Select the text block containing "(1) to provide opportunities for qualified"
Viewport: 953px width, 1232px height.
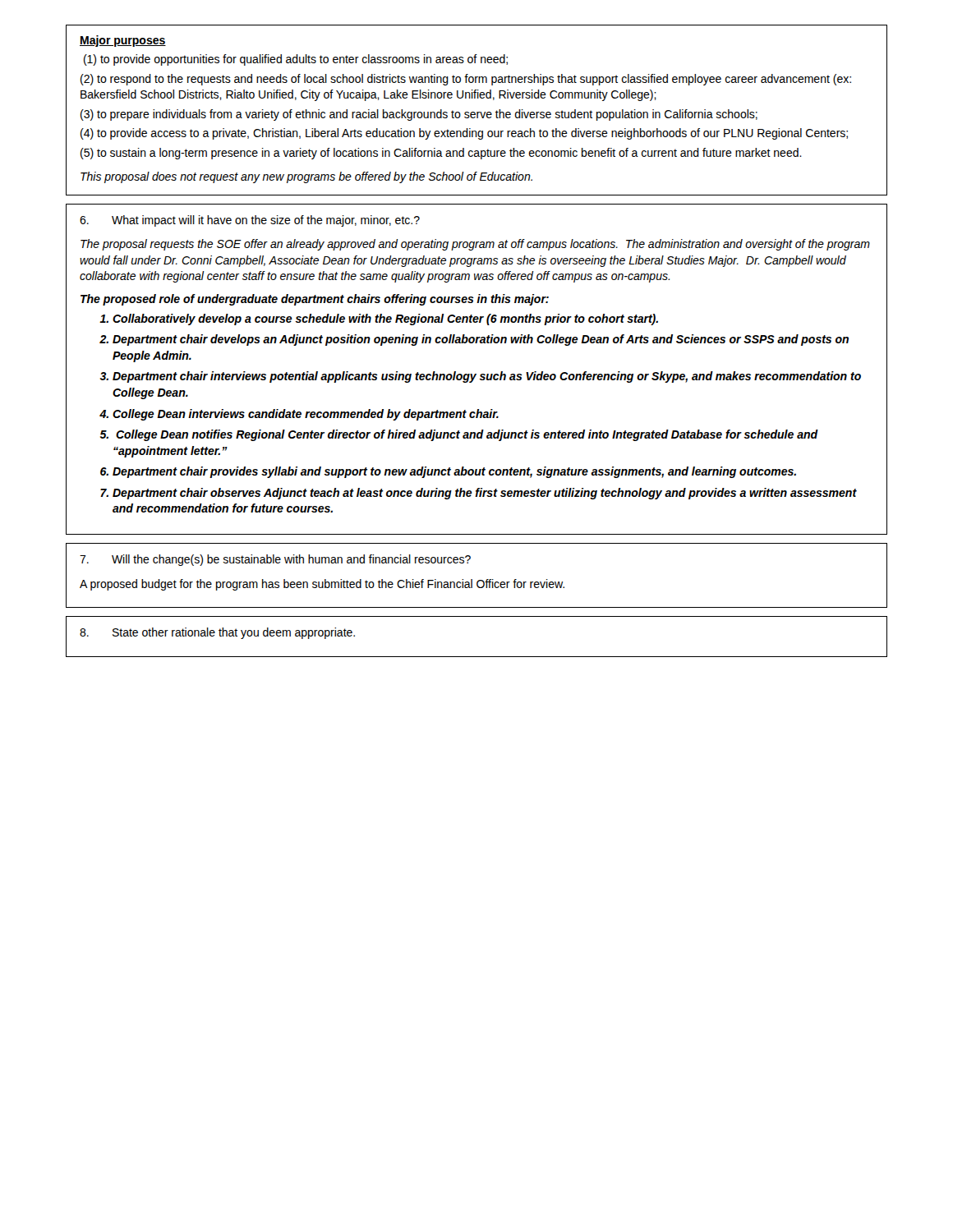click(294, 59)
